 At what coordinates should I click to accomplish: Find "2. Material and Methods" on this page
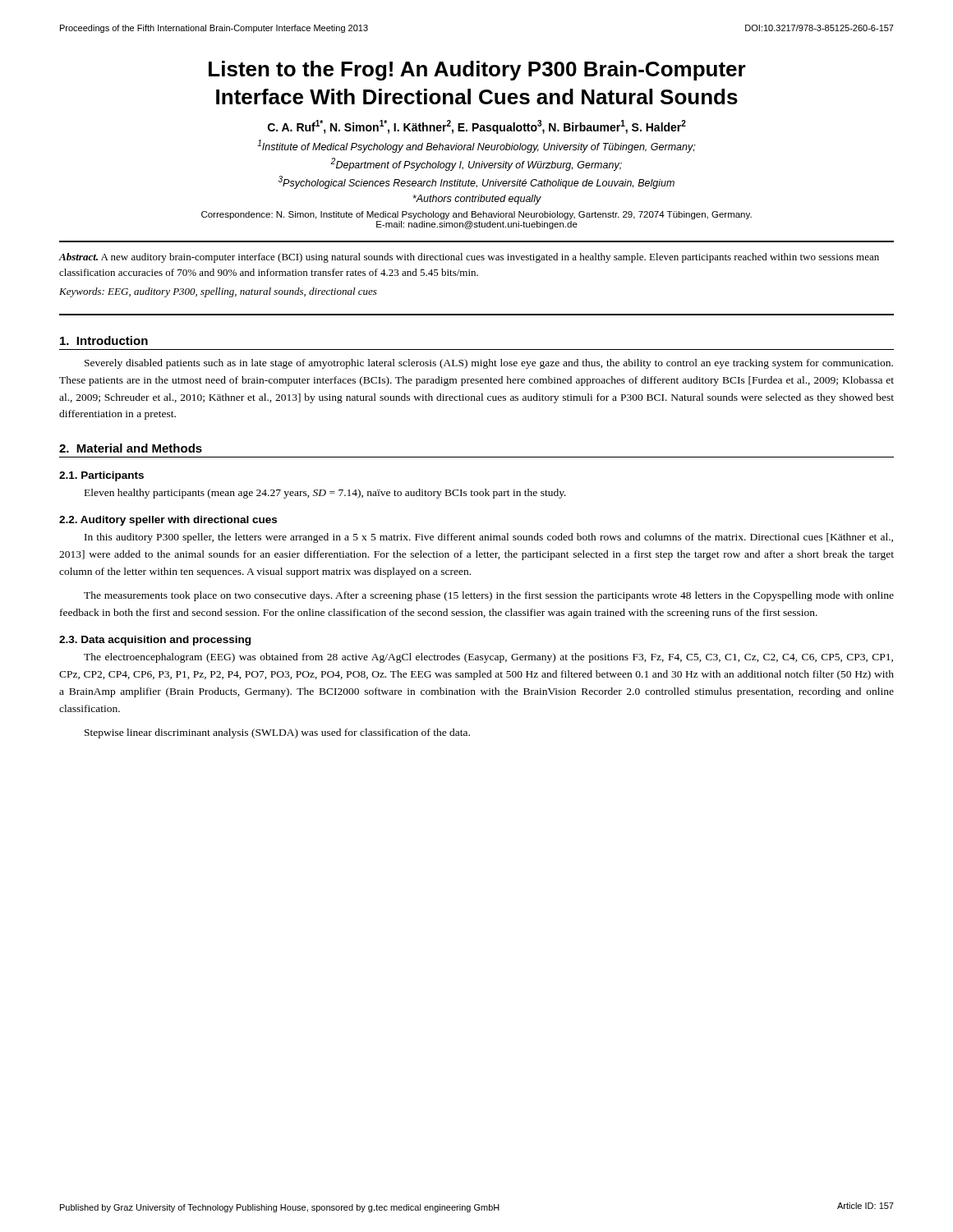[131, 448]
